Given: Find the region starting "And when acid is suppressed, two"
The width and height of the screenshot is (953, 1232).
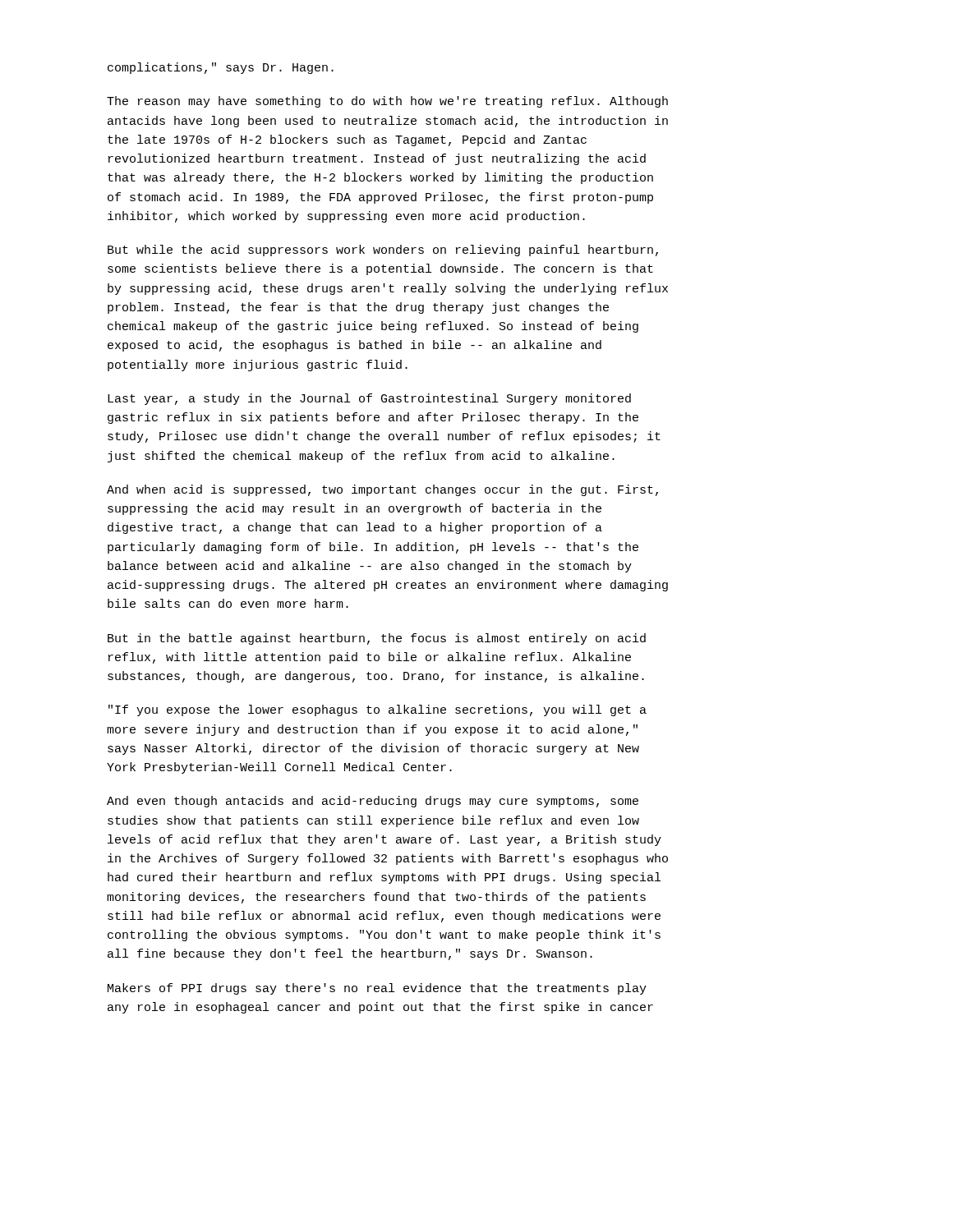Looking at the screenshot, I should tap(388, 548).
